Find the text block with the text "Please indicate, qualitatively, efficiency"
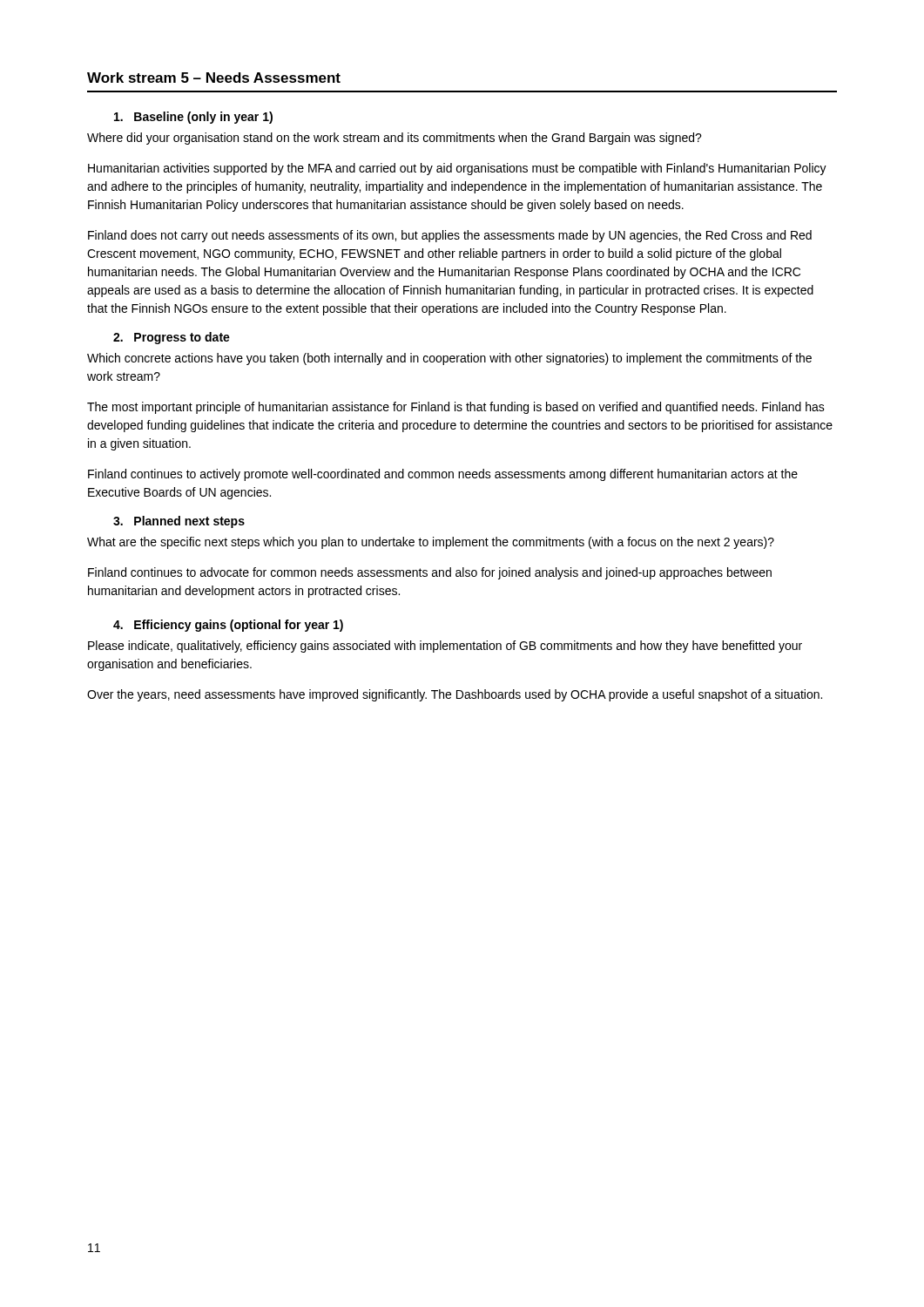 tap(445, 655)
